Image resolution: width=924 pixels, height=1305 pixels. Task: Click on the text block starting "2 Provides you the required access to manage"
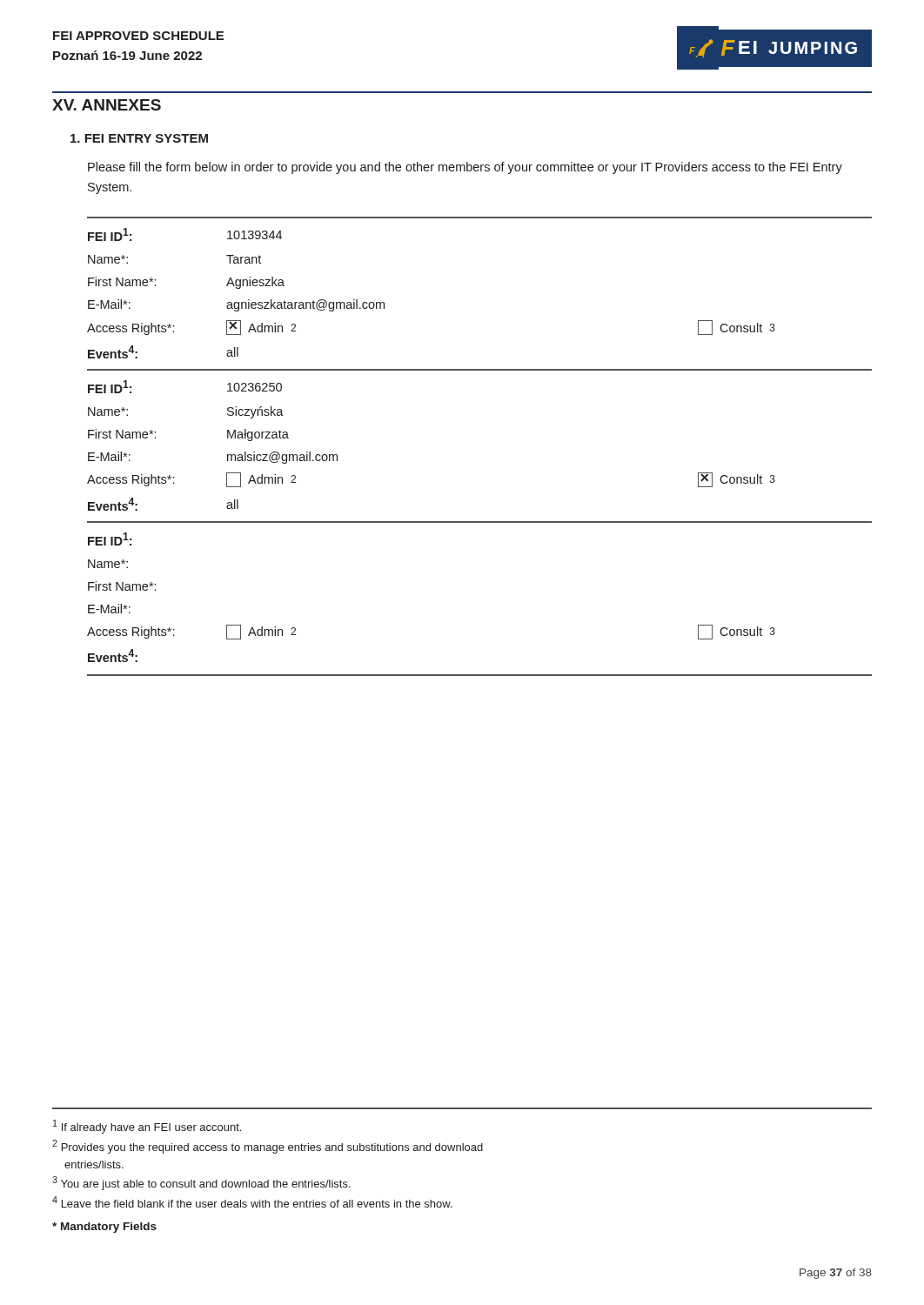462,1155
